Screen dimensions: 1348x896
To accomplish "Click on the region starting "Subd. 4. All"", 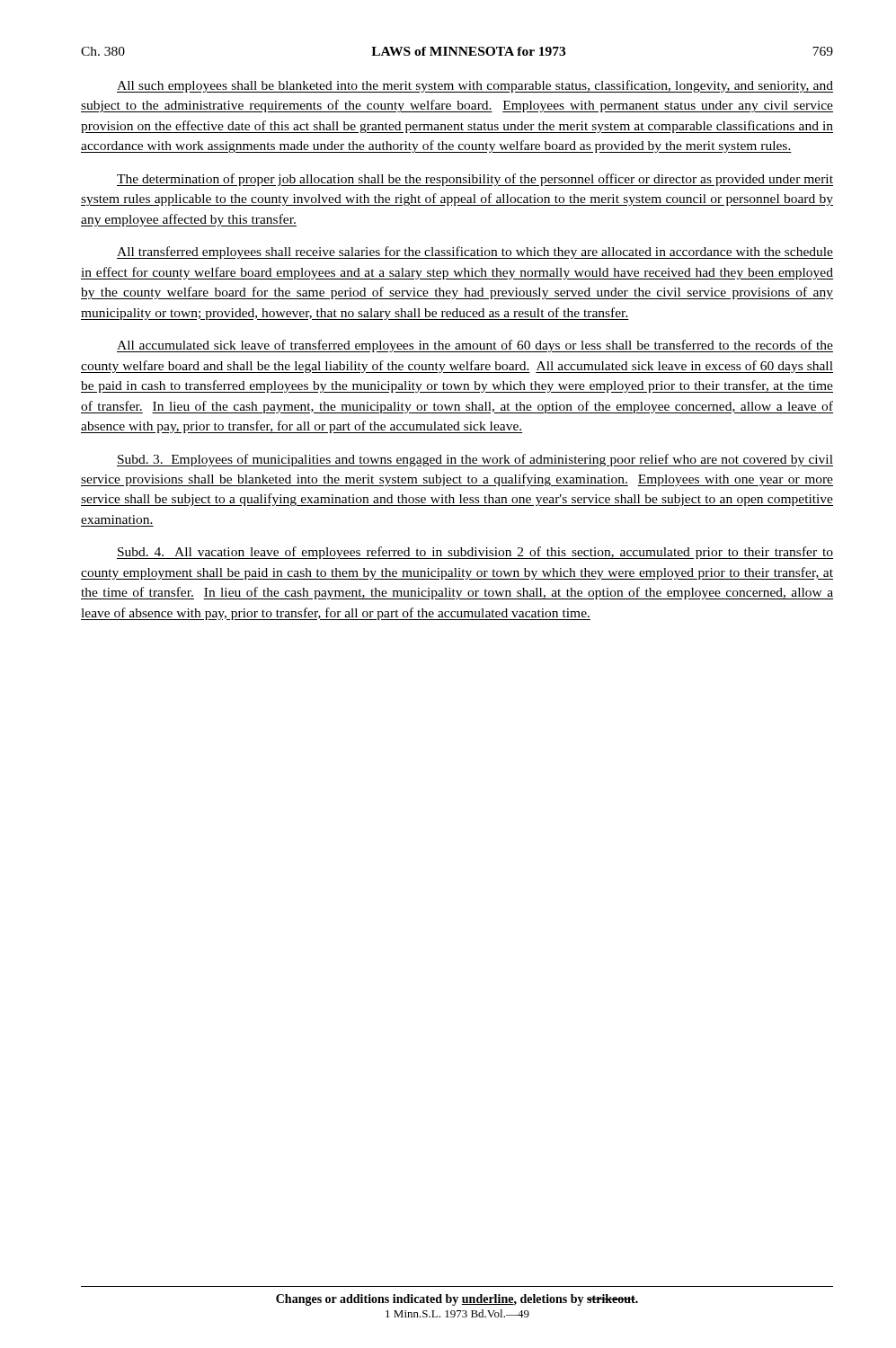I will [457, 583].
